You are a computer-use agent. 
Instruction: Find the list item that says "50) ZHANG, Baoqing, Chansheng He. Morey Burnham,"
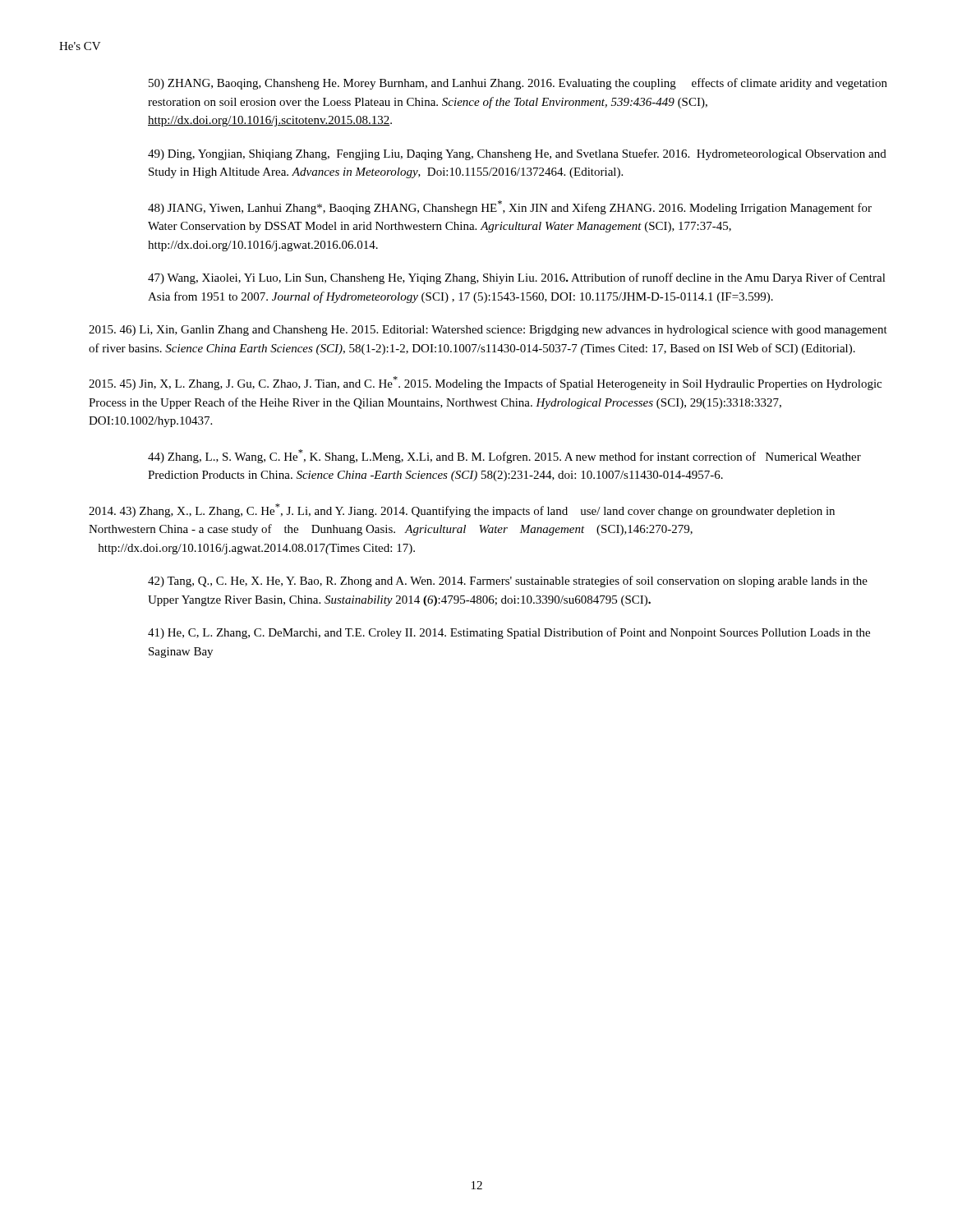tap(518, 101)
